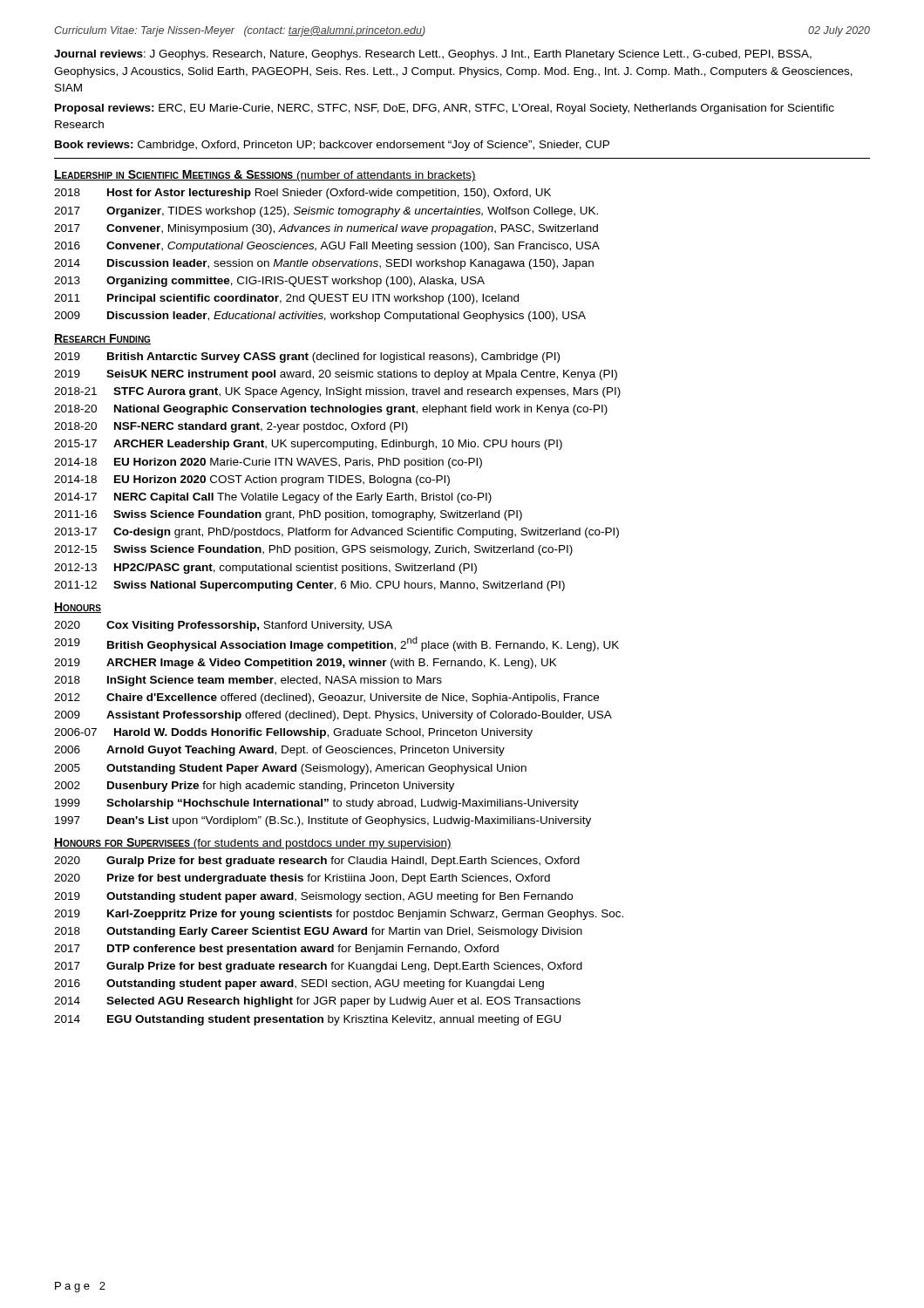The image size is (924, 1308).
Task: Click on the list item containing "2014 EGU Outstanding student presentation"
Action: click(x=462, y=1019)
